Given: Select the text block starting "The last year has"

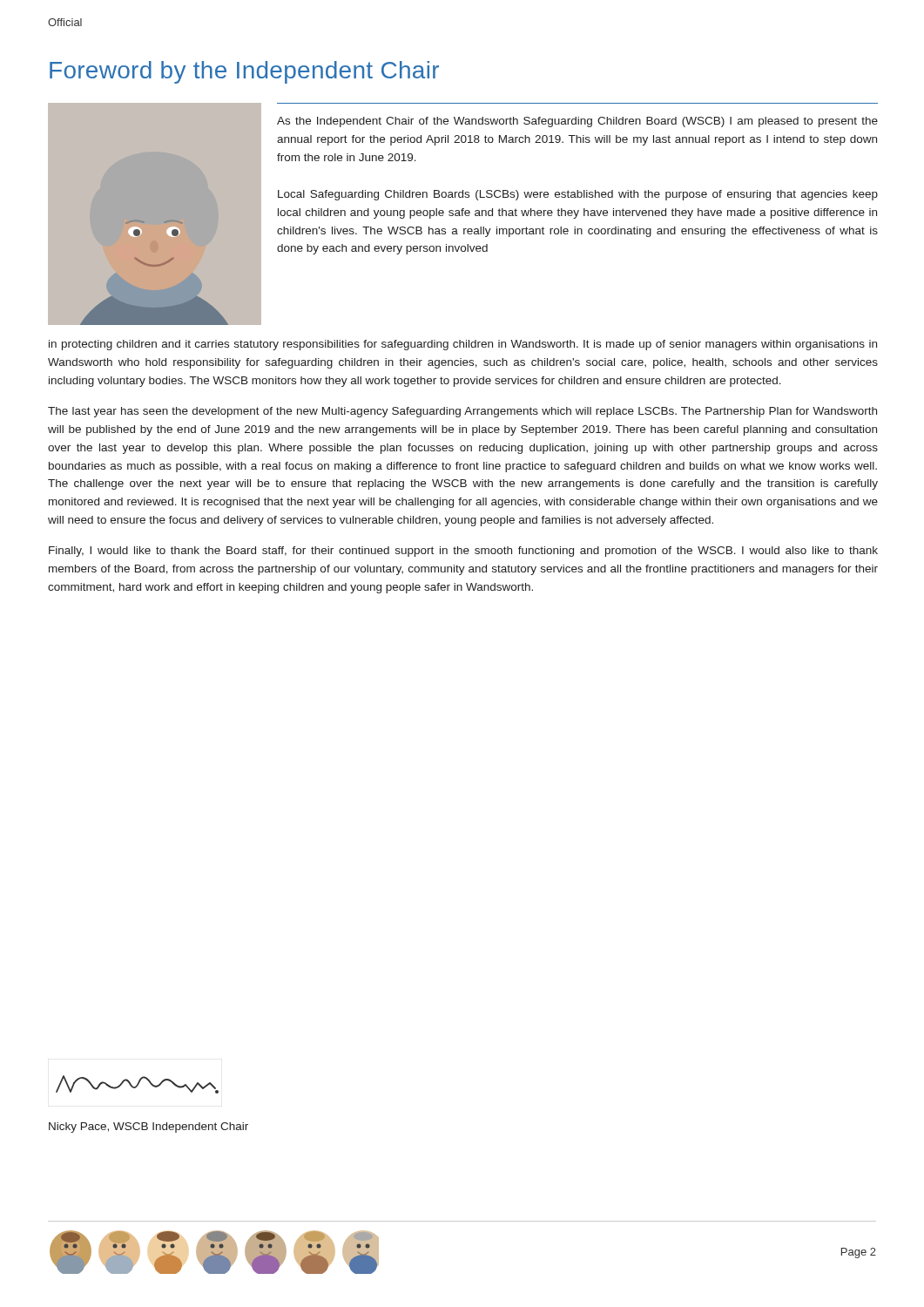Looking at the screenshot, I should point(463,465).
